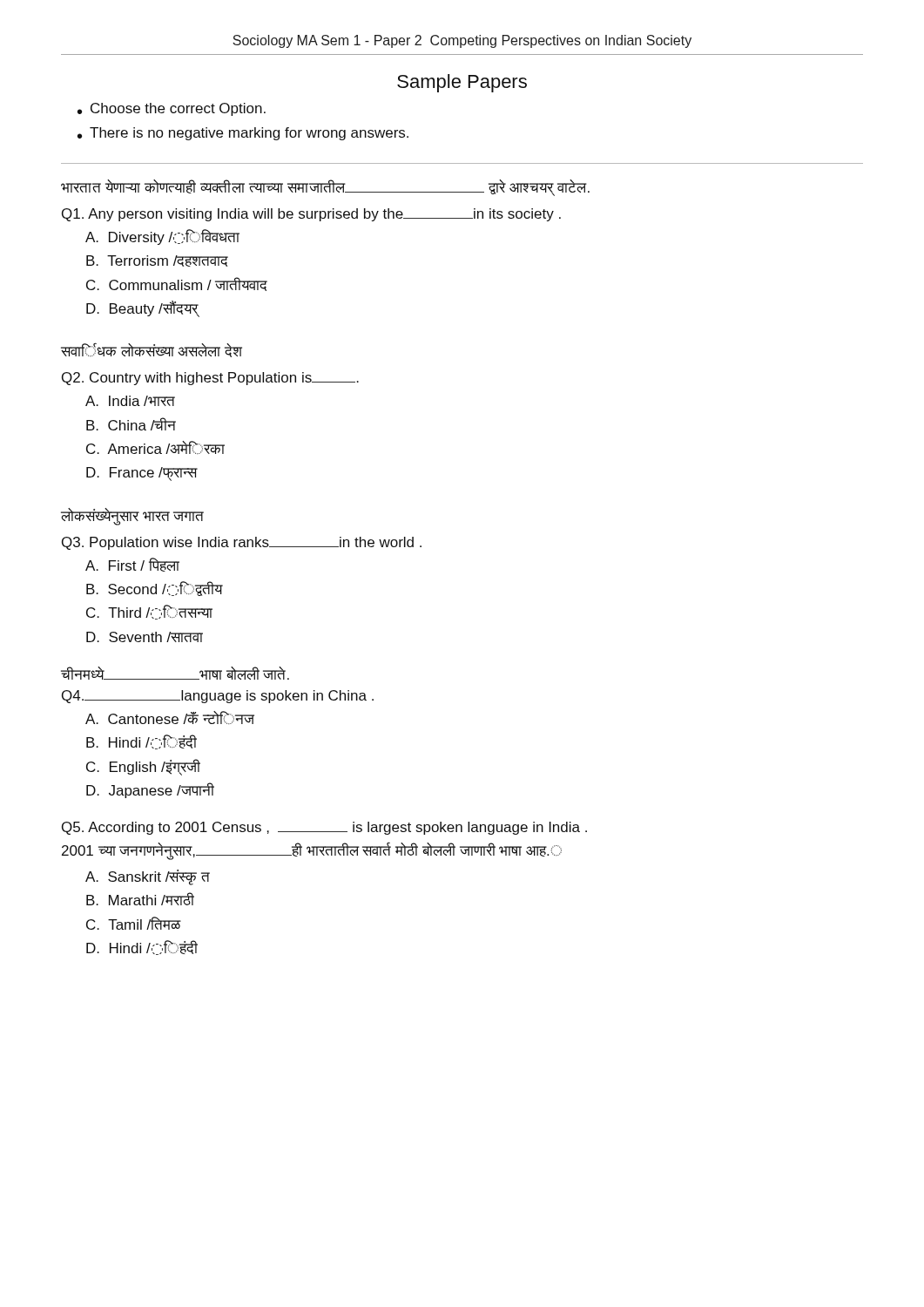Click on the list item with the text "A. First / पिहला"
The height and width of the screenshot is (1307, 924).
coord(132,566)
